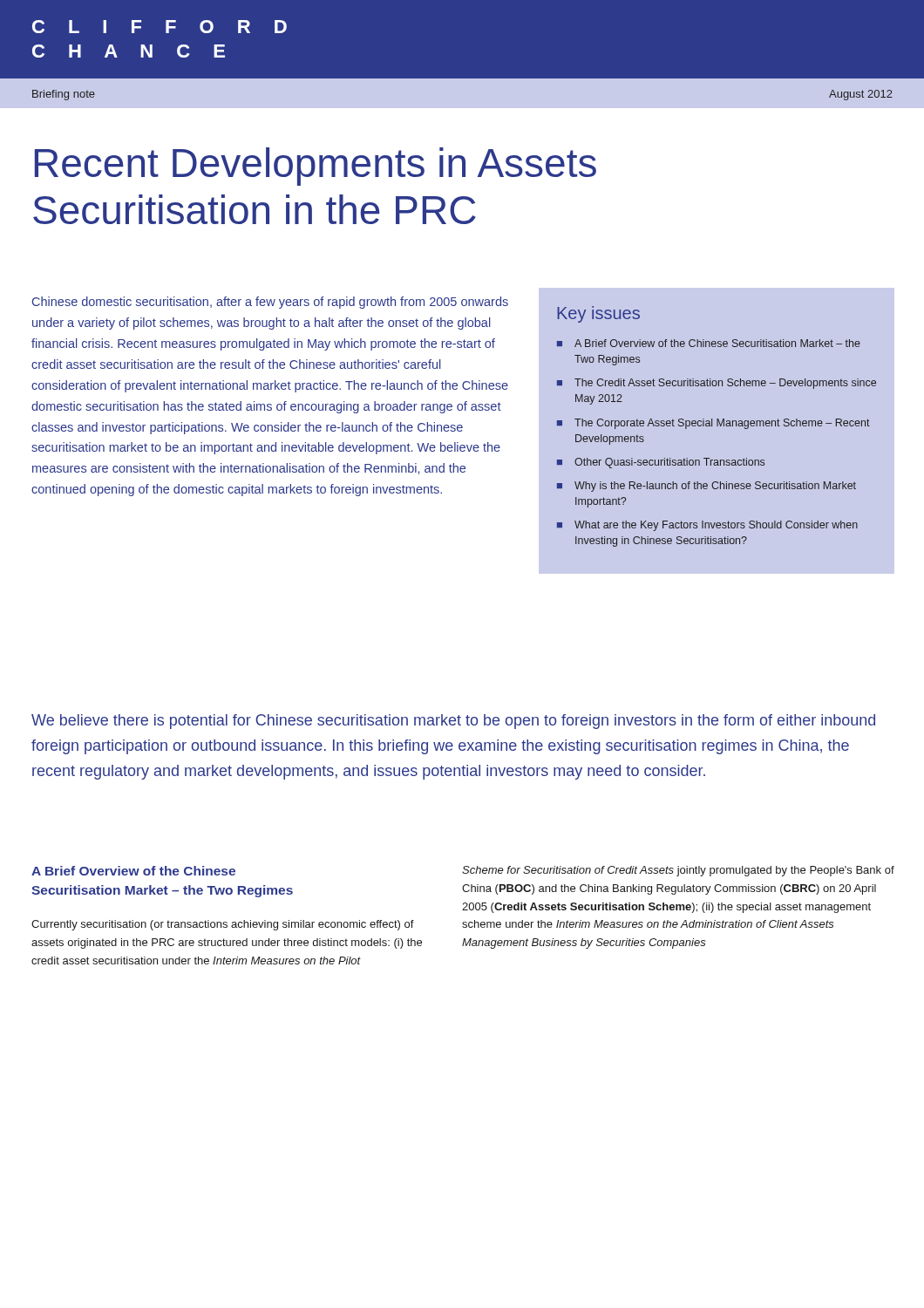Point to the element starting "We believe there is potential for Chinese securitisation"
The image size is (924, 1308).
[463, 746]
